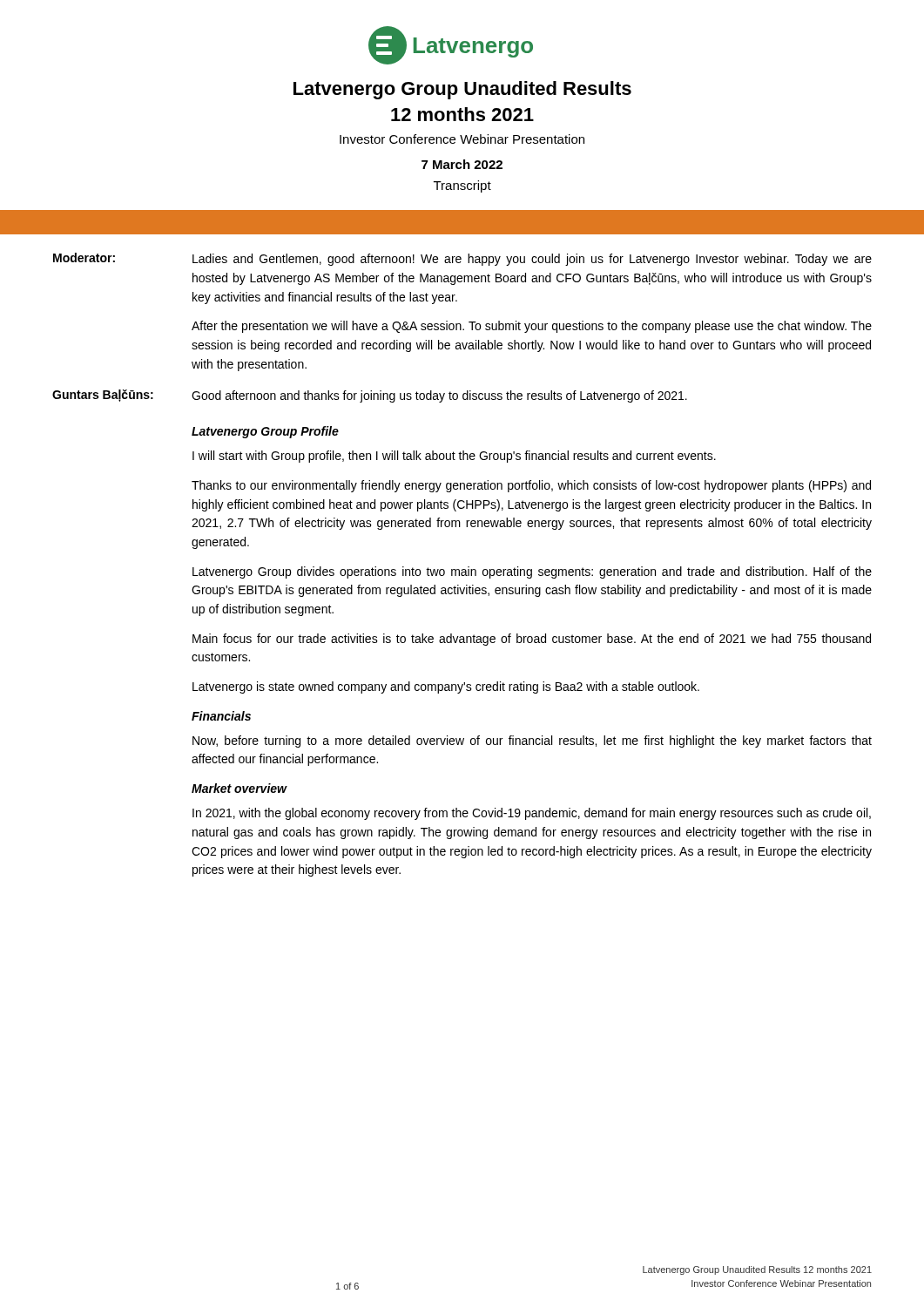Screen dimensions: 1307x924
Task: Click on the block starting "Now, before turning to a more"
Action: point(532,750)
